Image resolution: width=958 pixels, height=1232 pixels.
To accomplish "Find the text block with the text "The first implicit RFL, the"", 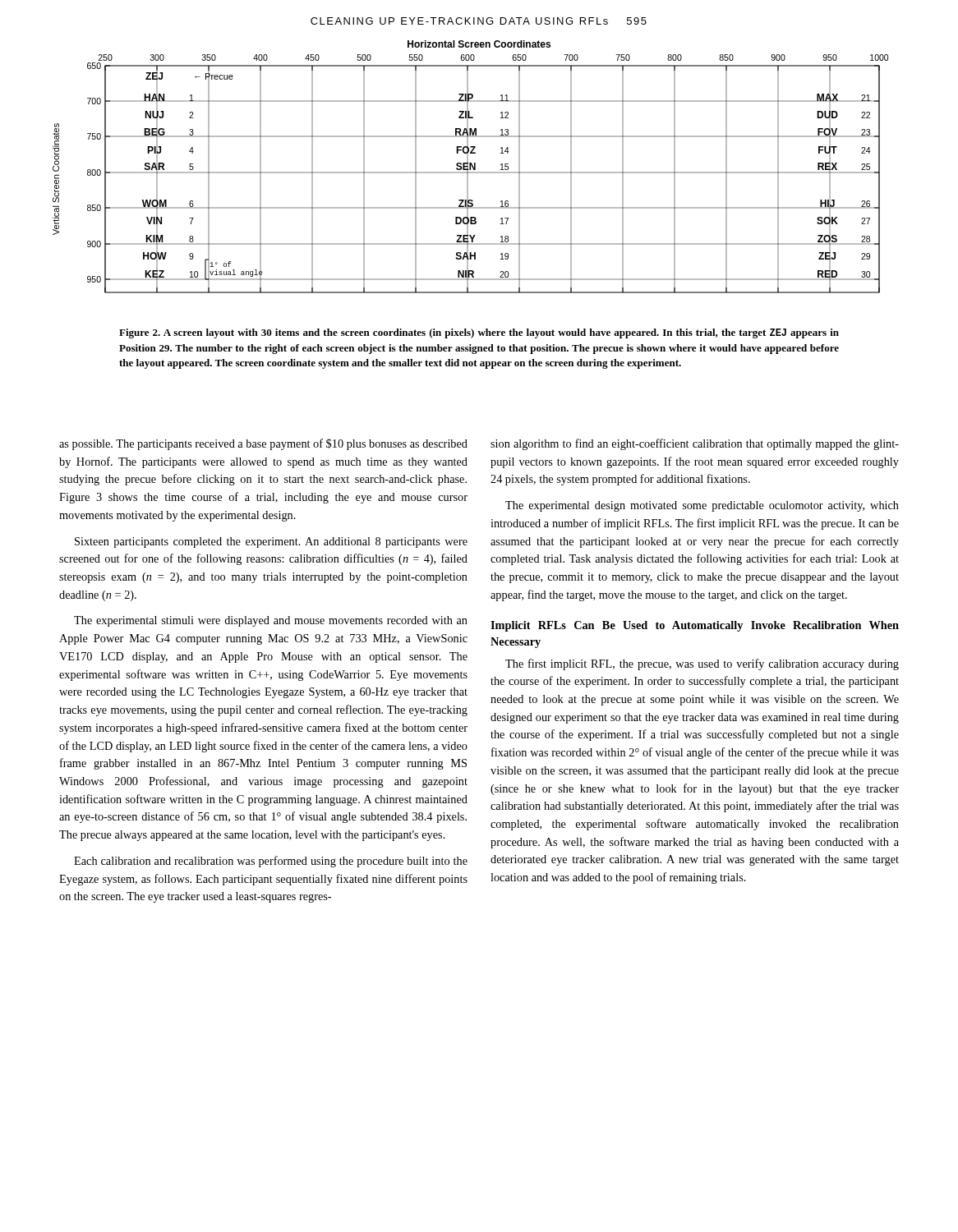I will [695, 771].
